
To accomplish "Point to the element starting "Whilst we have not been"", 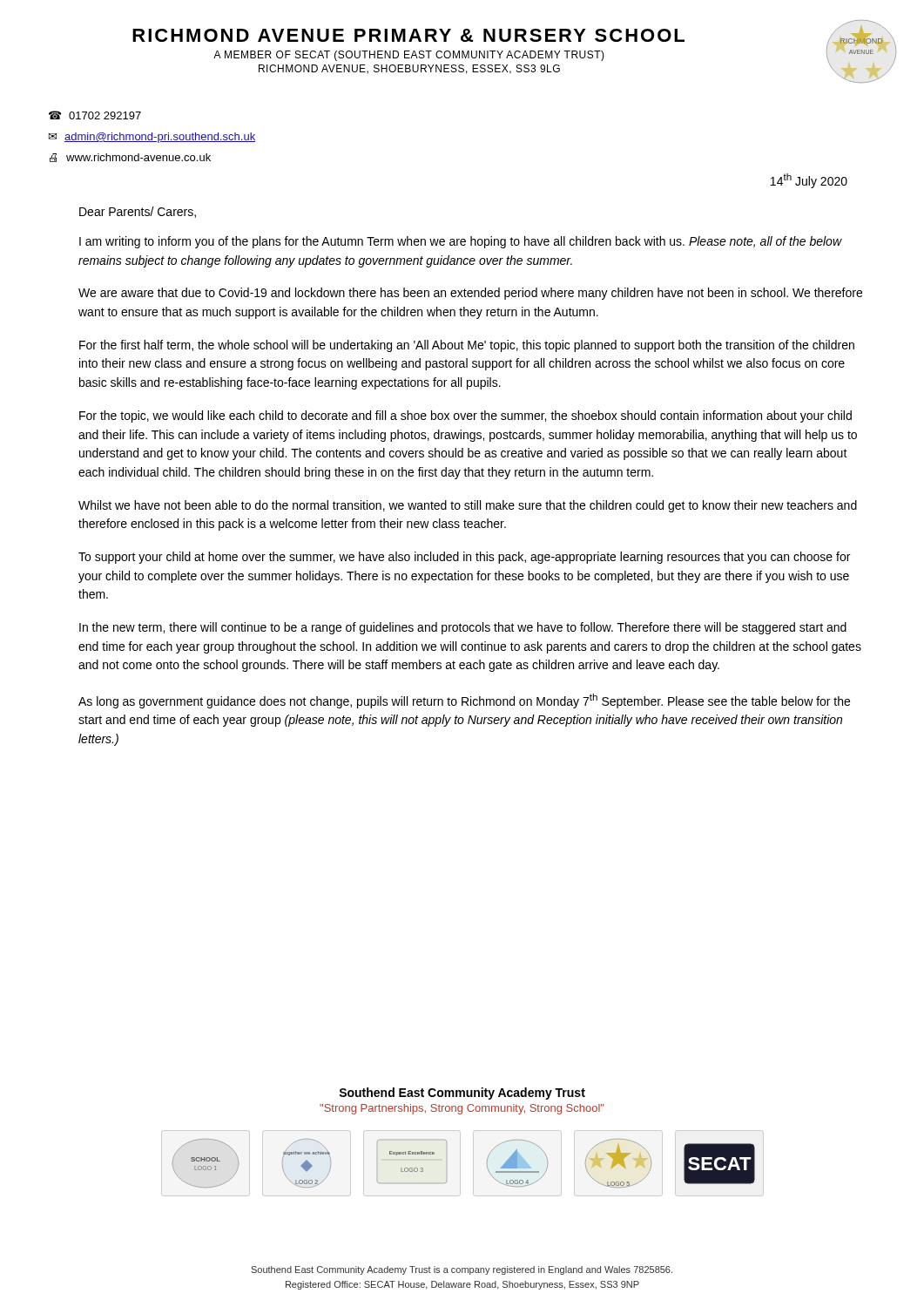I will point(468,514).
